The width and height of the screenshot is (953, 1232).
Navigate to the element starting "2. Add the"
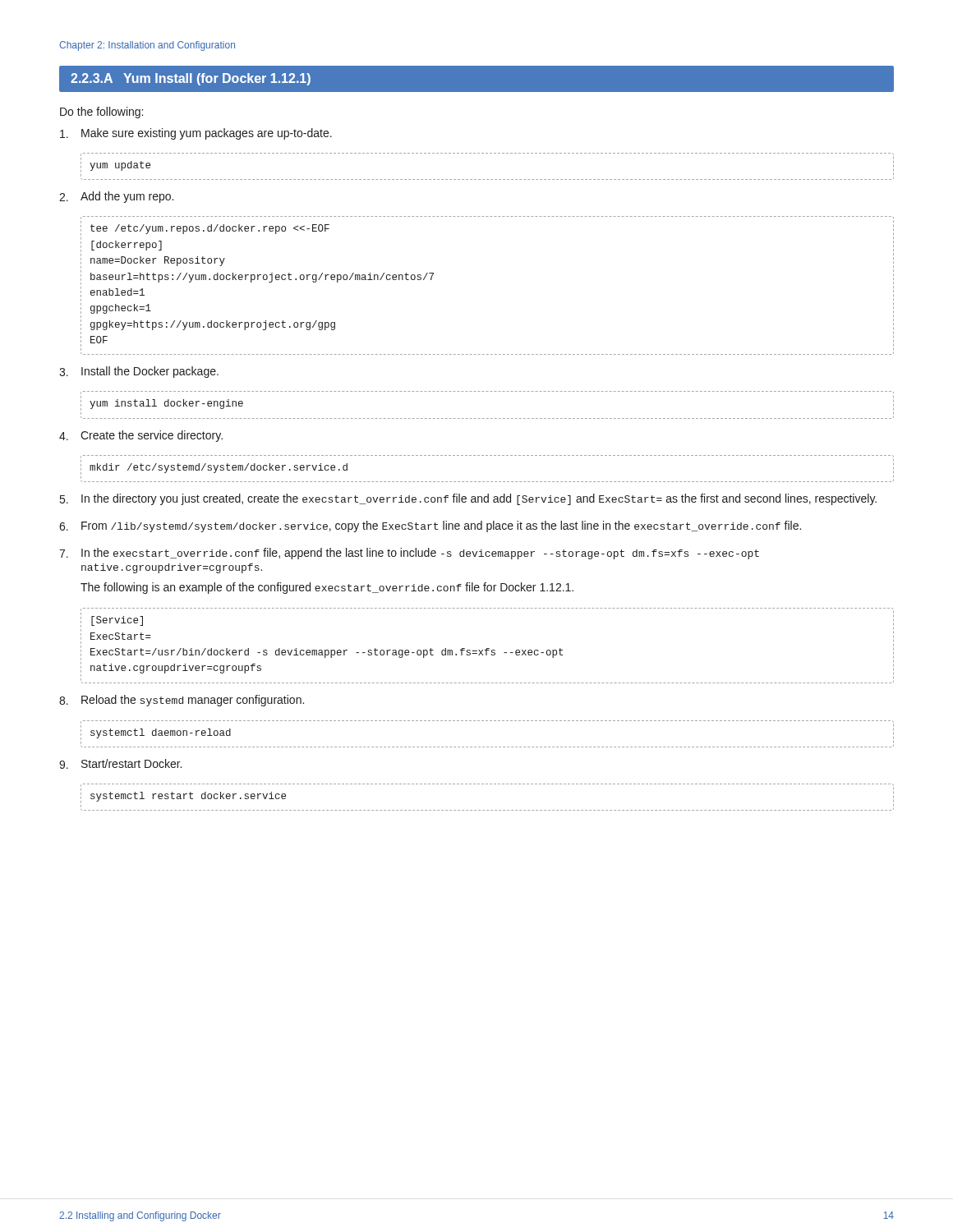(x=116, y=197)
